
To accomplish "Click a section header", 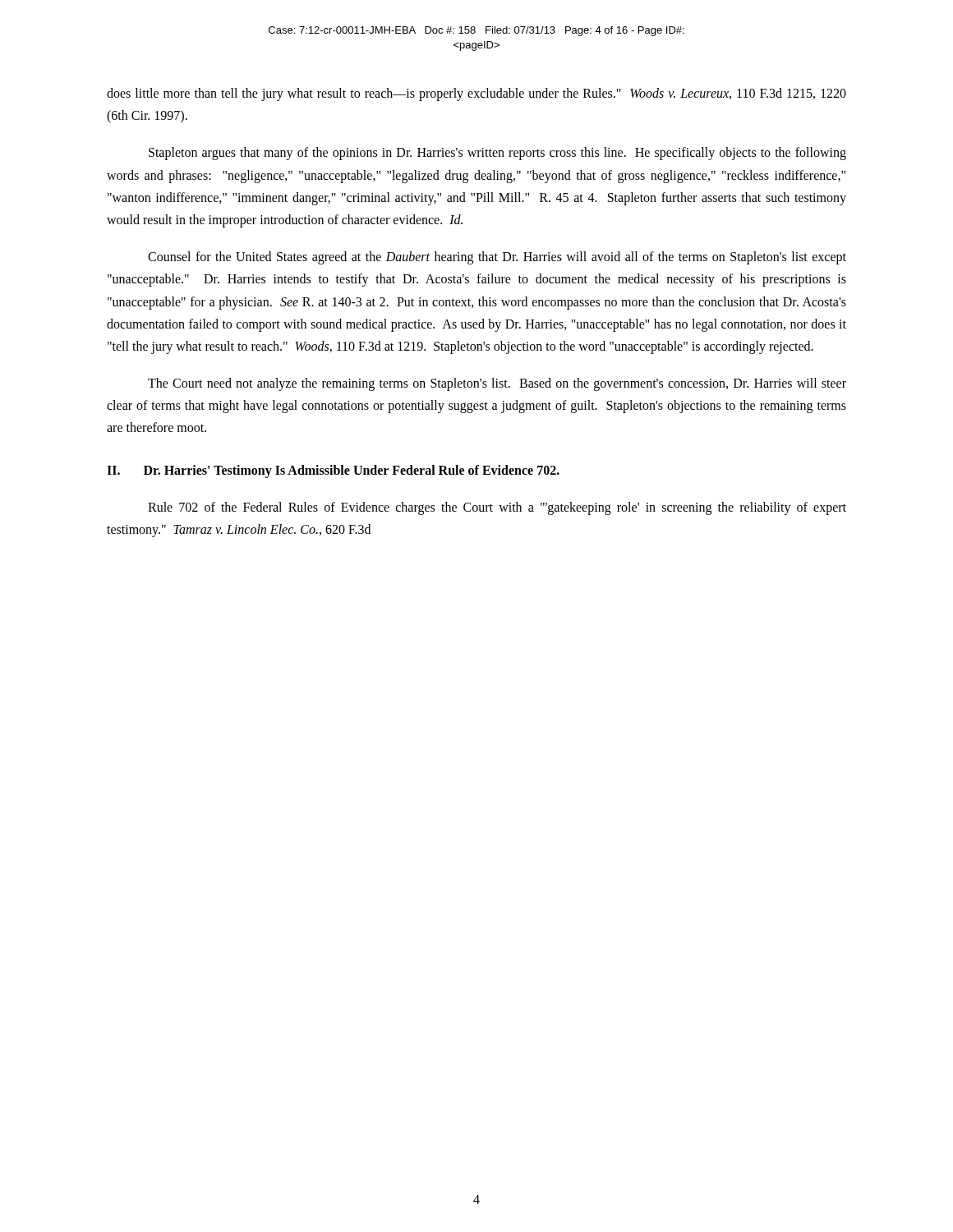I will point(333,470).
